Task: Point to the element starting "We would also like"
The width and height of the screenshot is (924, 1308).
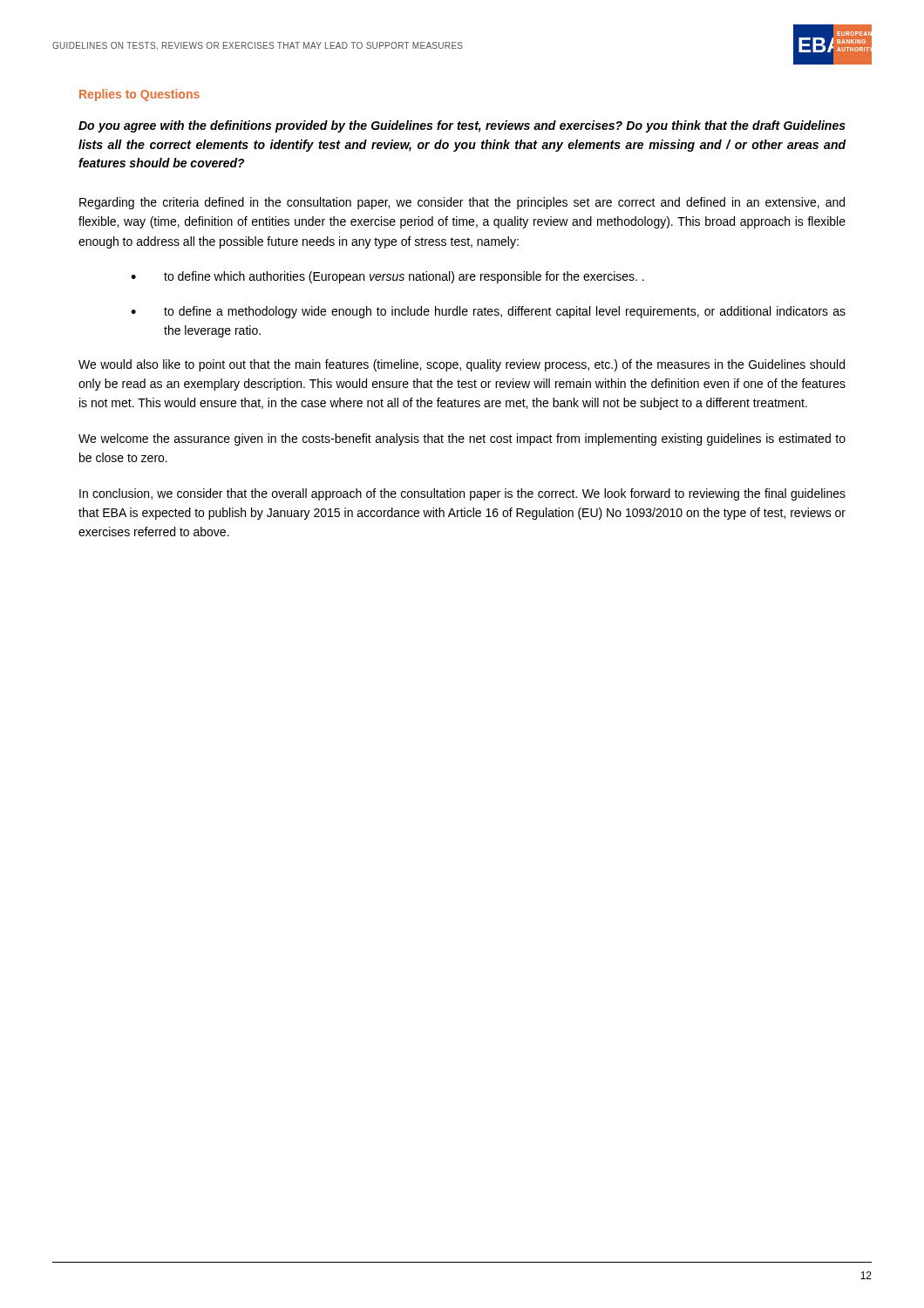Action: coord(462,384)
